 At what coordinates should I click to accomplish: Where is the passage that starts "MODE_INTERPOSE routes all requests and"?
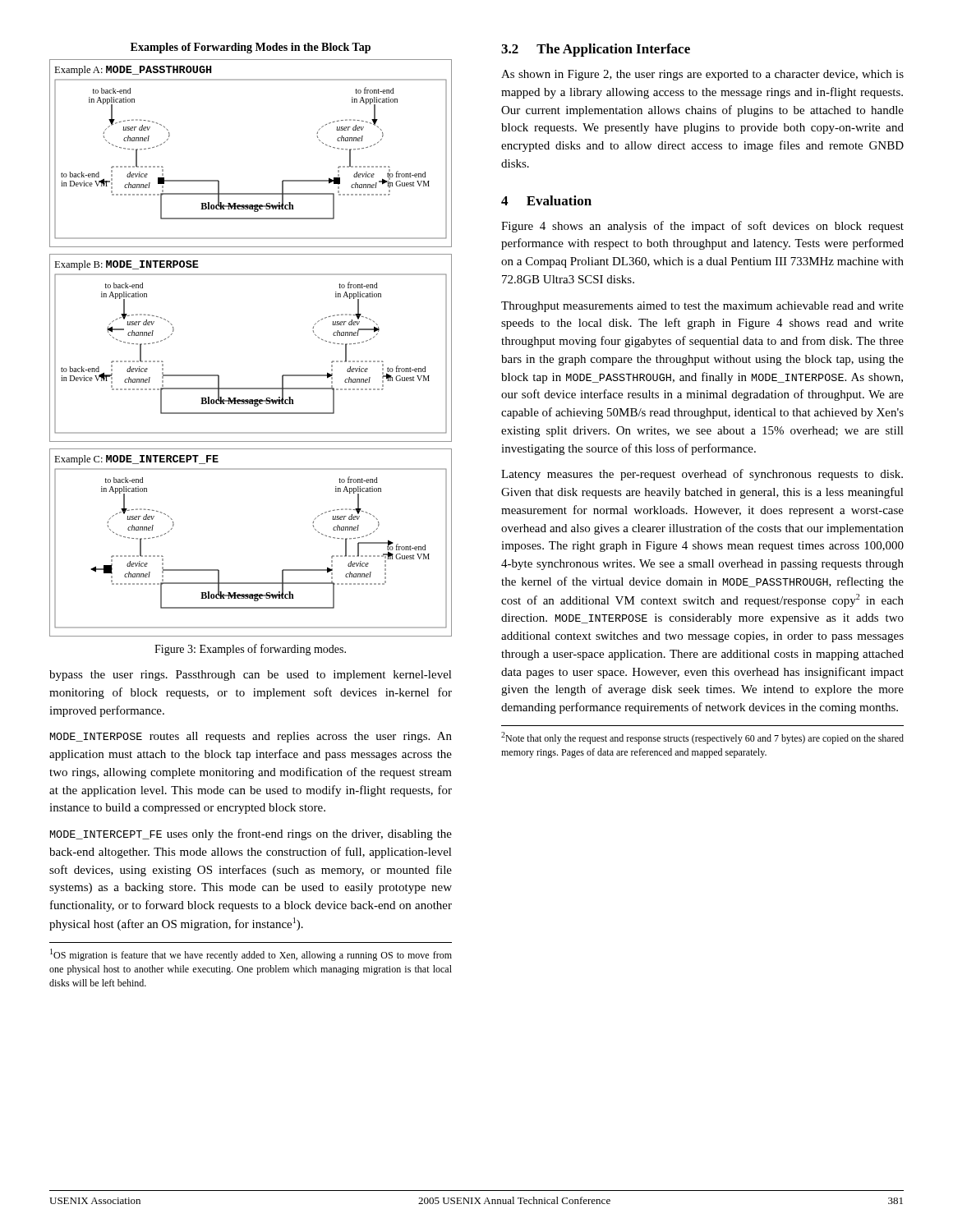click(251, 773)
